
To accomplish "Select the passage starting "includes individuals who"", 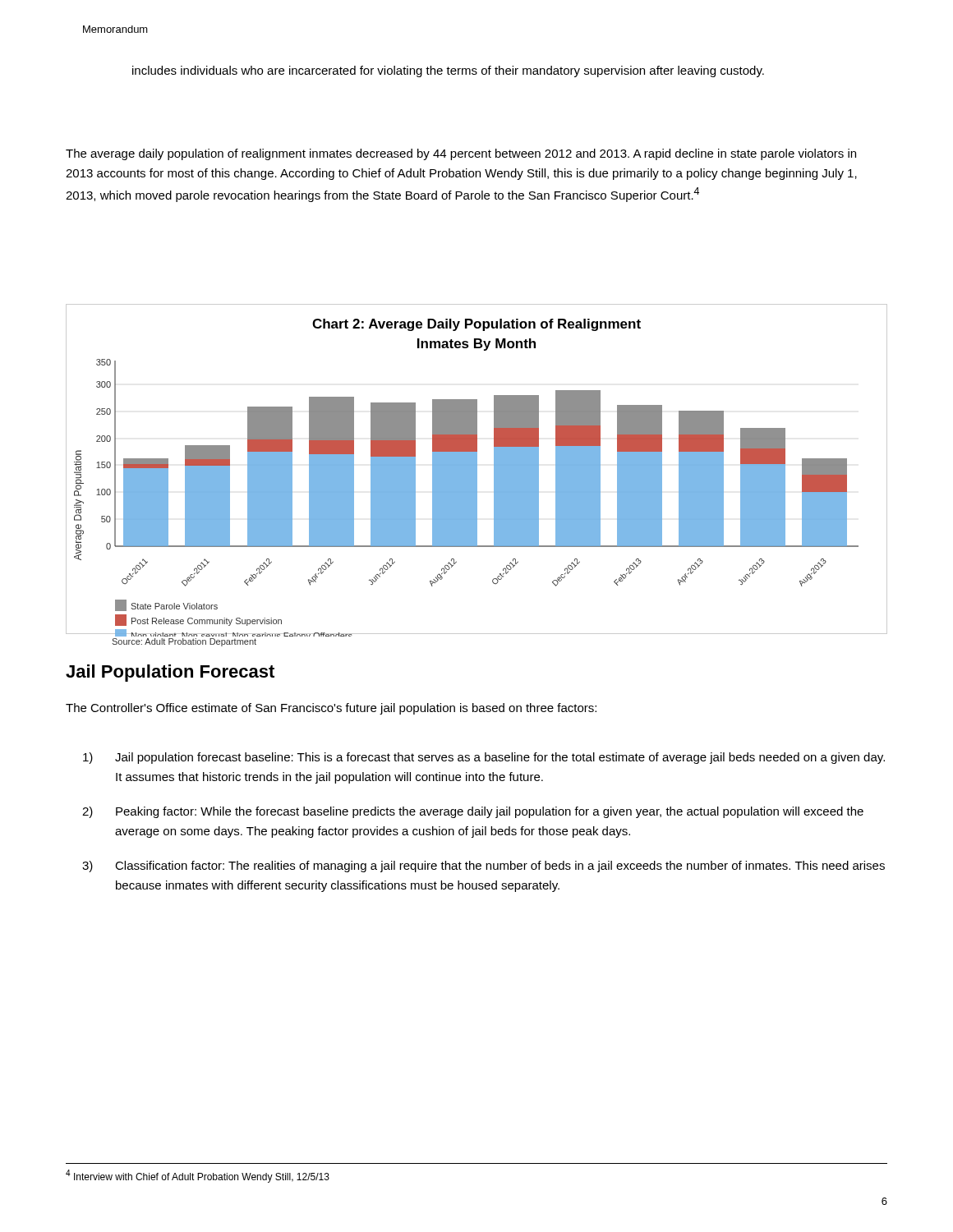I will point(448,70).
